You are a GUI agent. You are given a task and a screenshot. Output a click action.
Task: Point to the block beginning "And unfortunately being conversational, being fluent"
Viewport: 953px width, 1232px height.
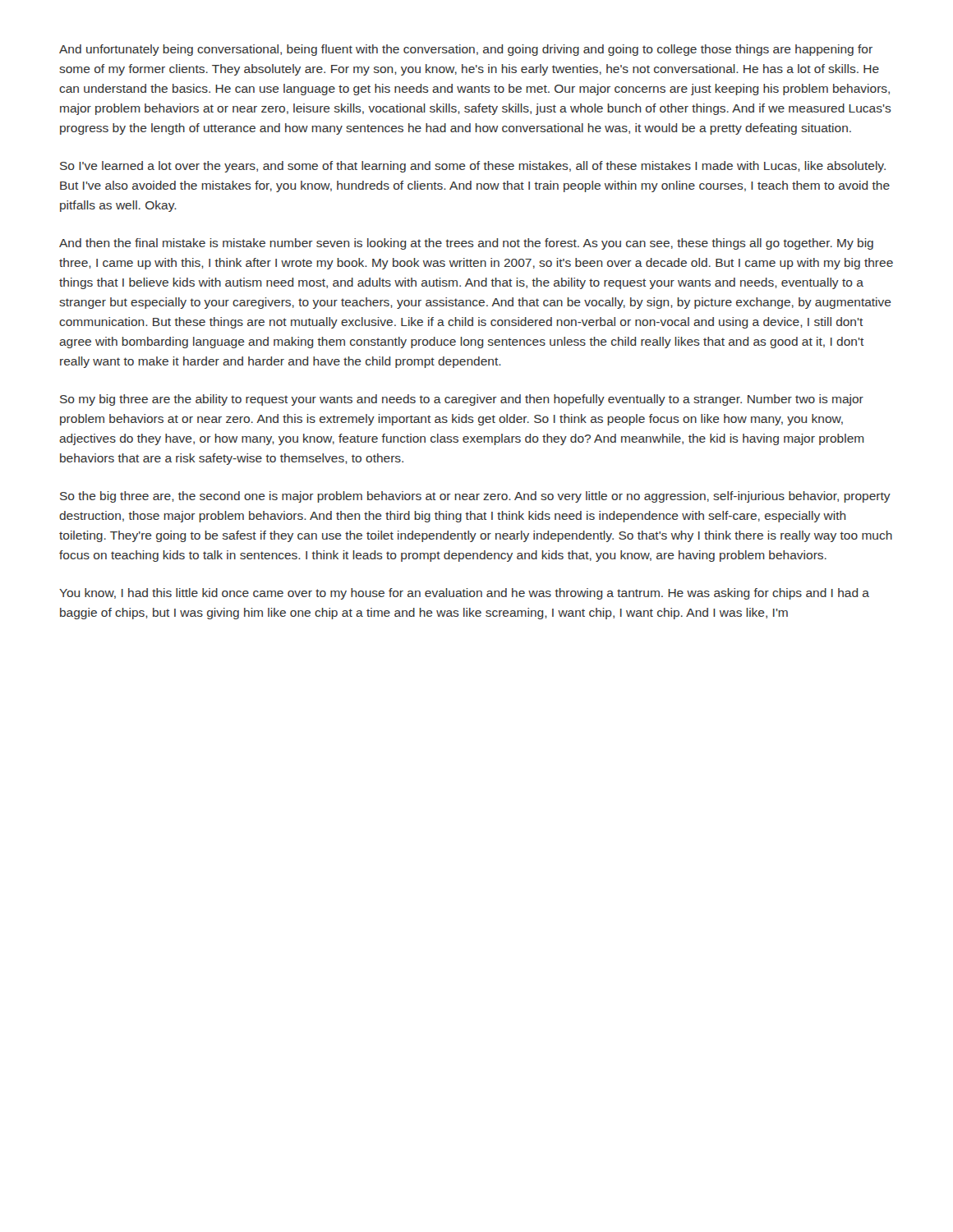(x=475, y=88)
